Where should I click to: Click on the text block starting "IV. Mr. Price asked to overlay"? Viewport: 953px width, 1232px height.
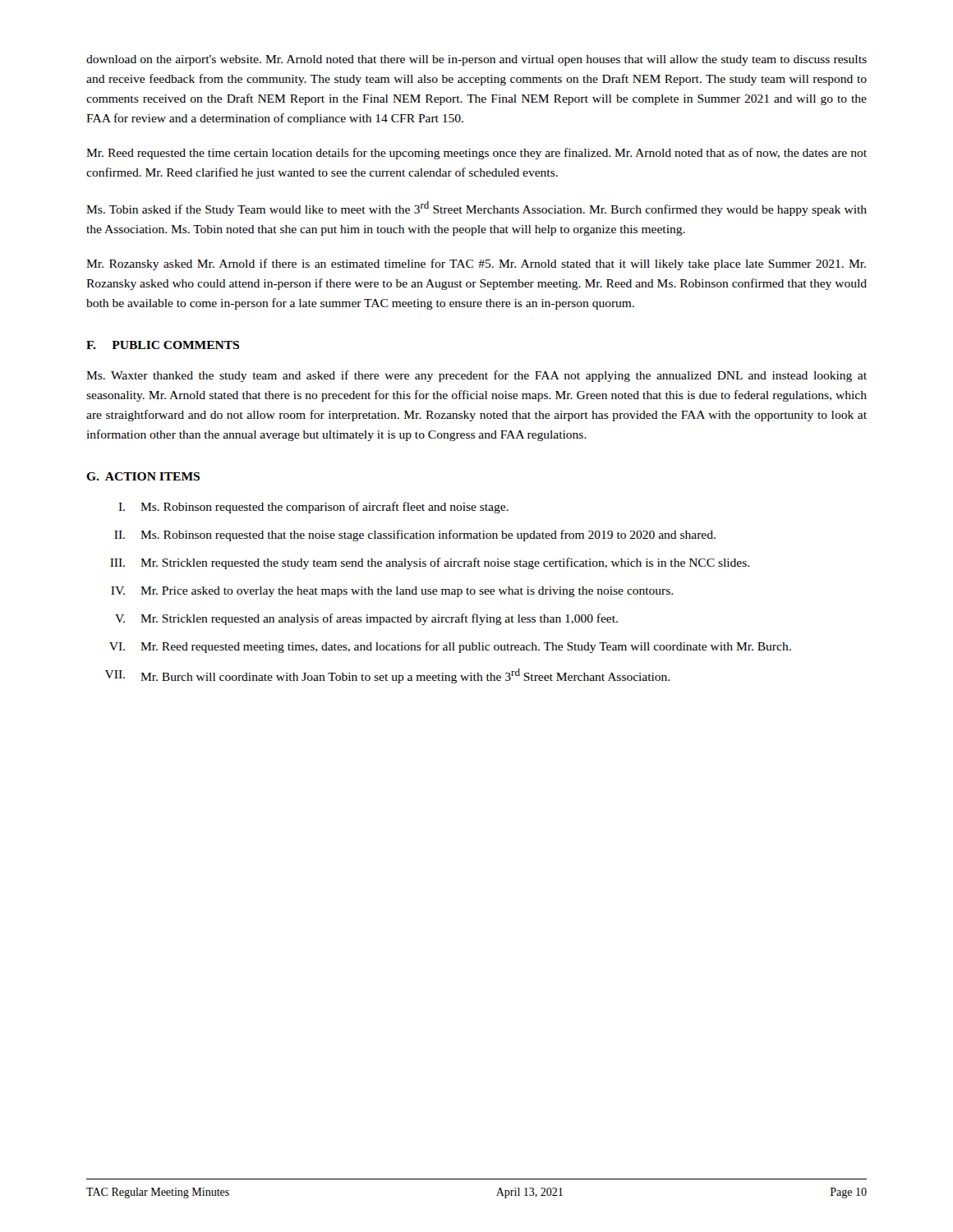tap(476, 590)
